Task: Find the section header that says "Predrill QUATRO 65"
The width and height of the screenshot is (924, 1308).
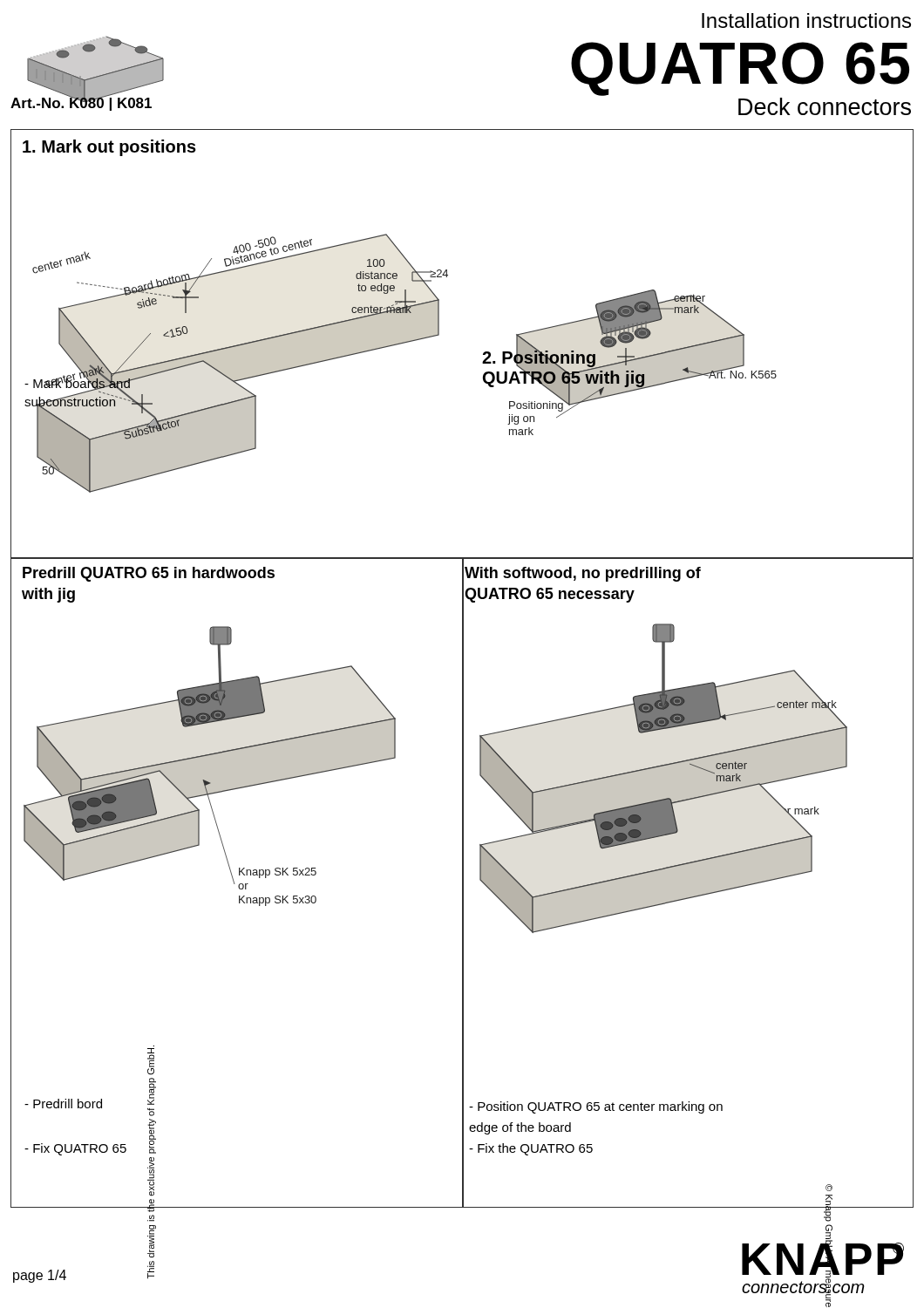Action: tap(148, 583)
